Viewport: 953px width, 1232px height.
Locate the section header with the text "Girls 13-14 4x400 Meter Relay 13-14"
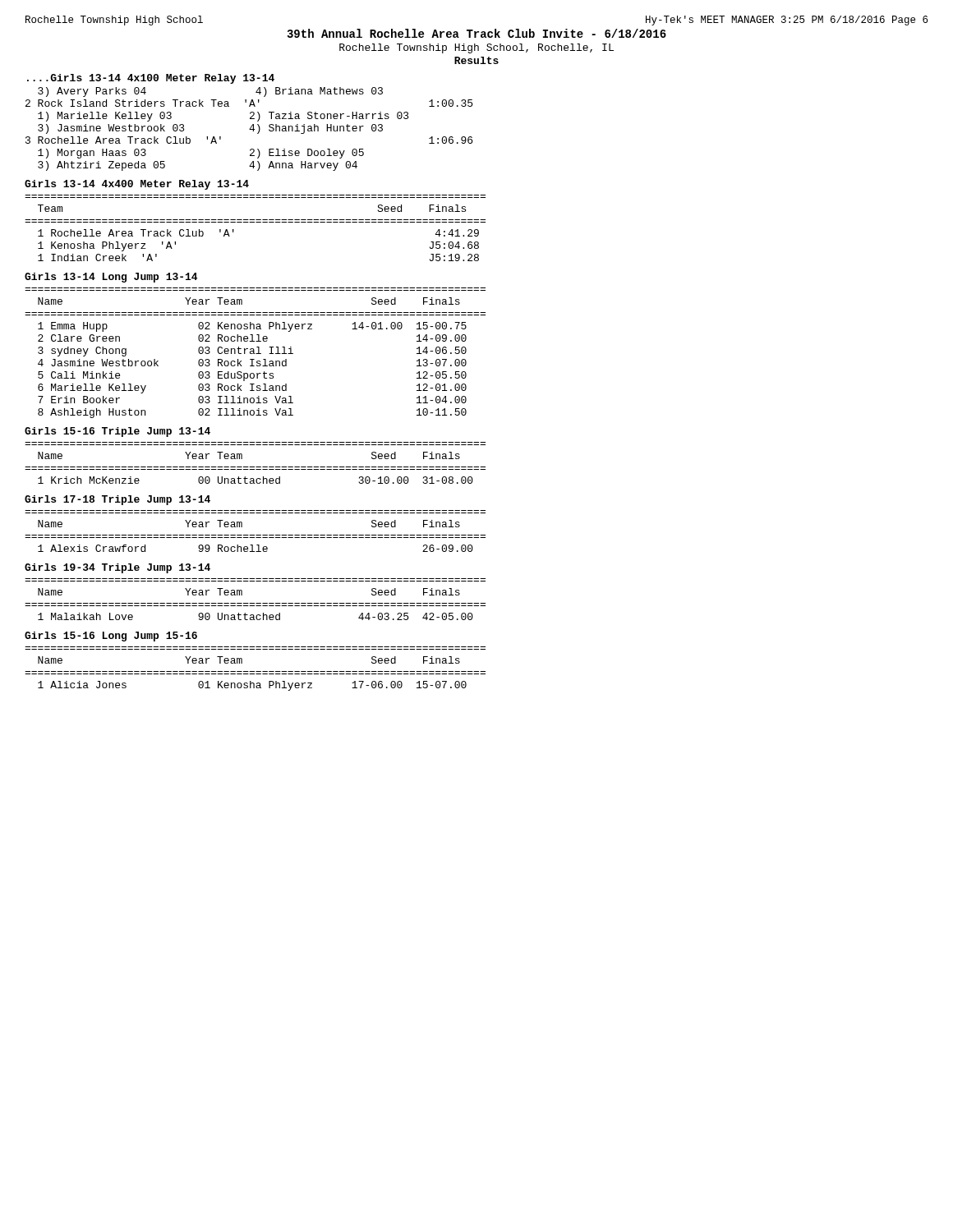(x=137, y=184)
